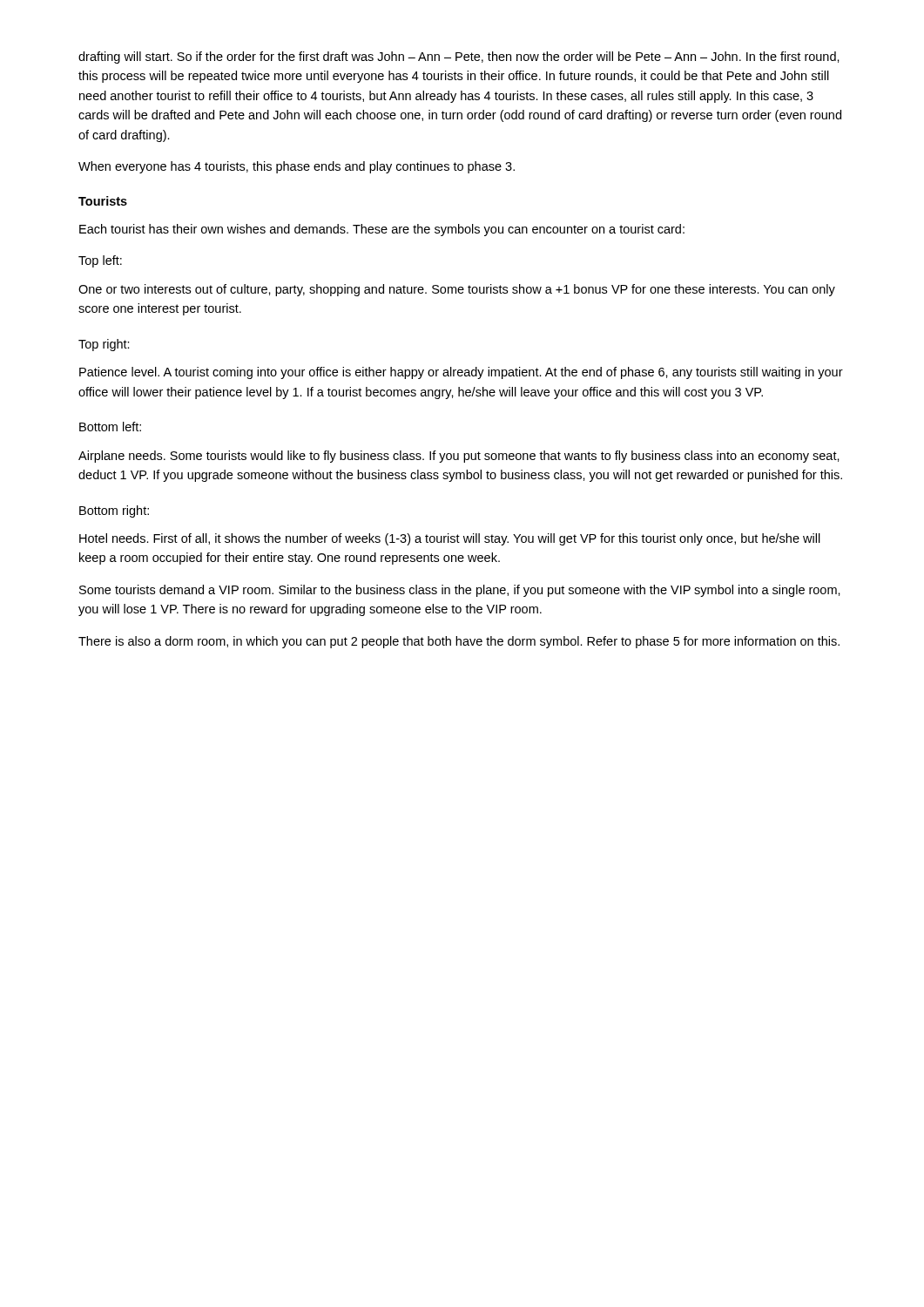Point to the block starting "One or two interests out of"
The width and height of the screenshot is (924, 1307).
coord(457,299)
